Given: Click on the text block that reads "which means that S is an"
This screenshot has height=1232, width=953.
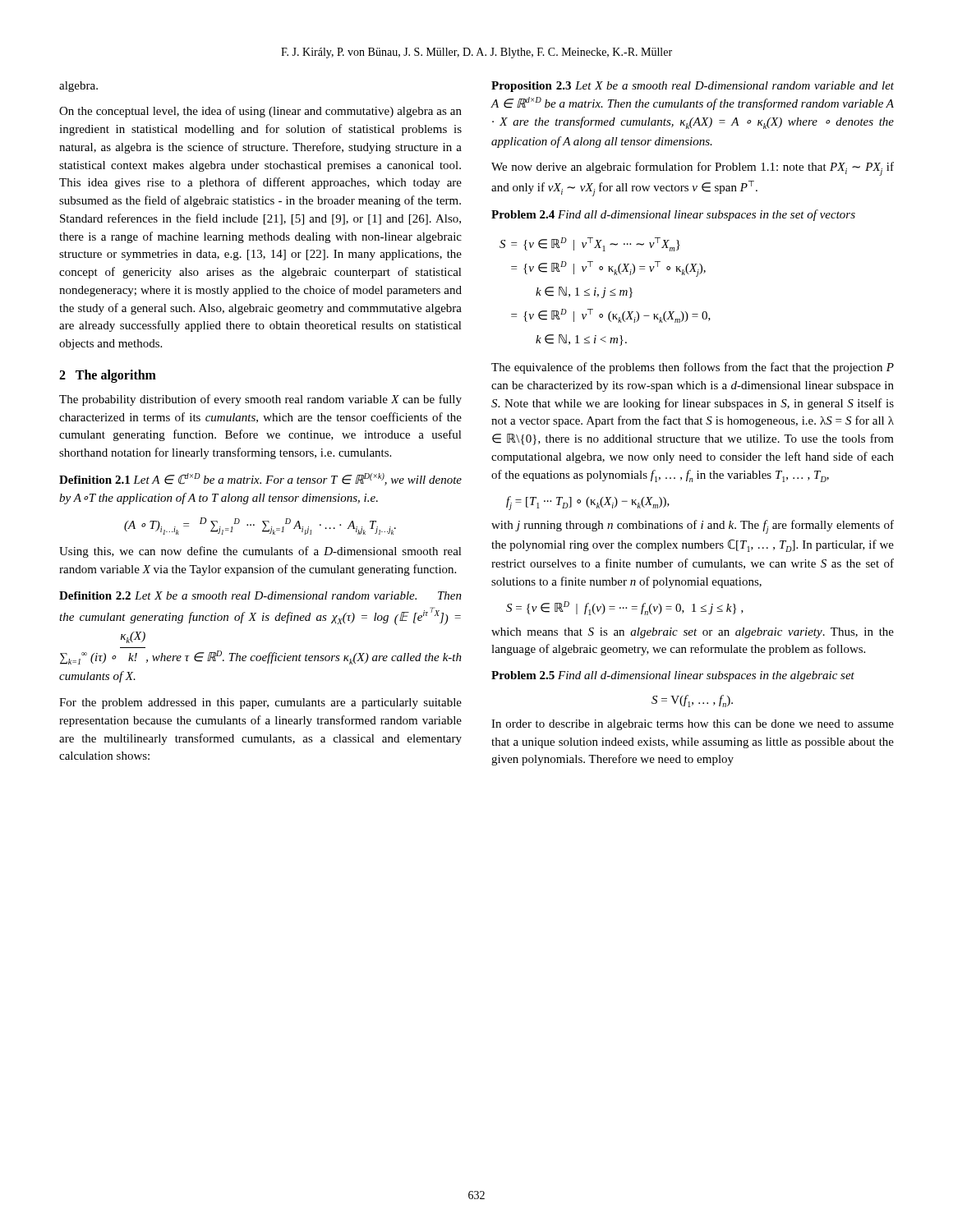Looking at the screenshot, I should pyautogui.click(x=693, y=641).
